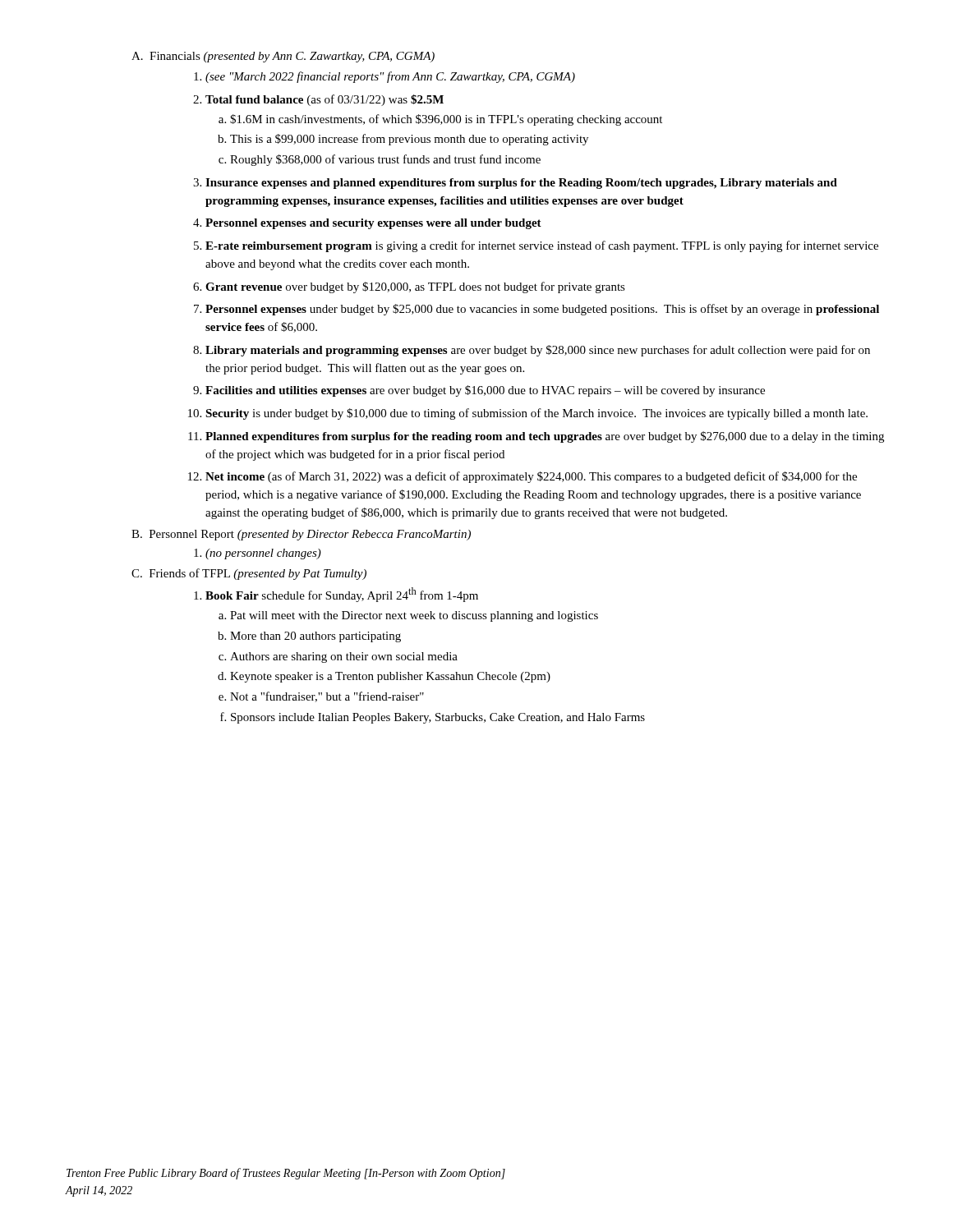Select the block starting "Grant revenue over budget by"
Screen dimensions: 1232x953
(415, 286)
